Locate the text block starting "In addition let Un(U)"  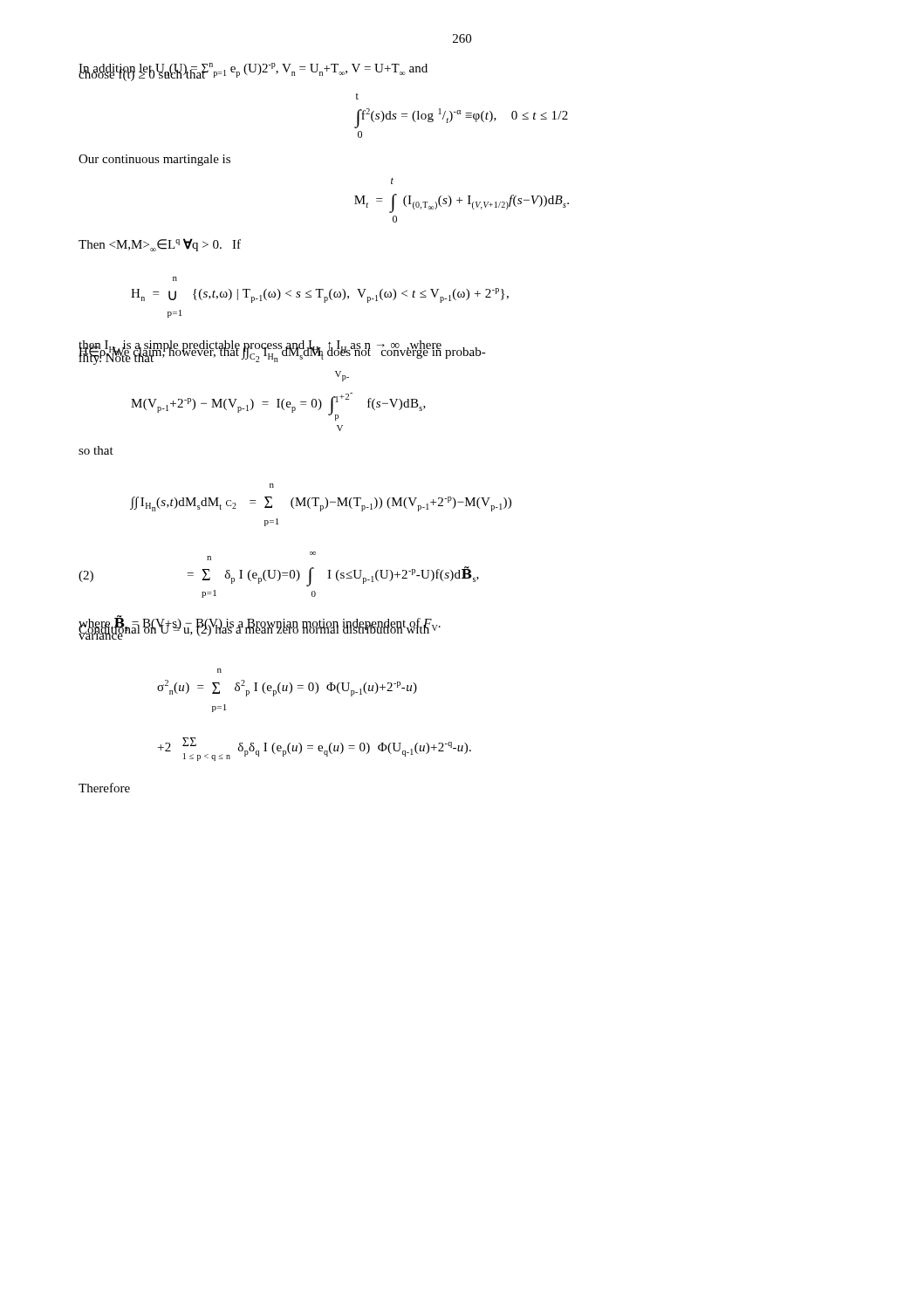pos(253,69)
